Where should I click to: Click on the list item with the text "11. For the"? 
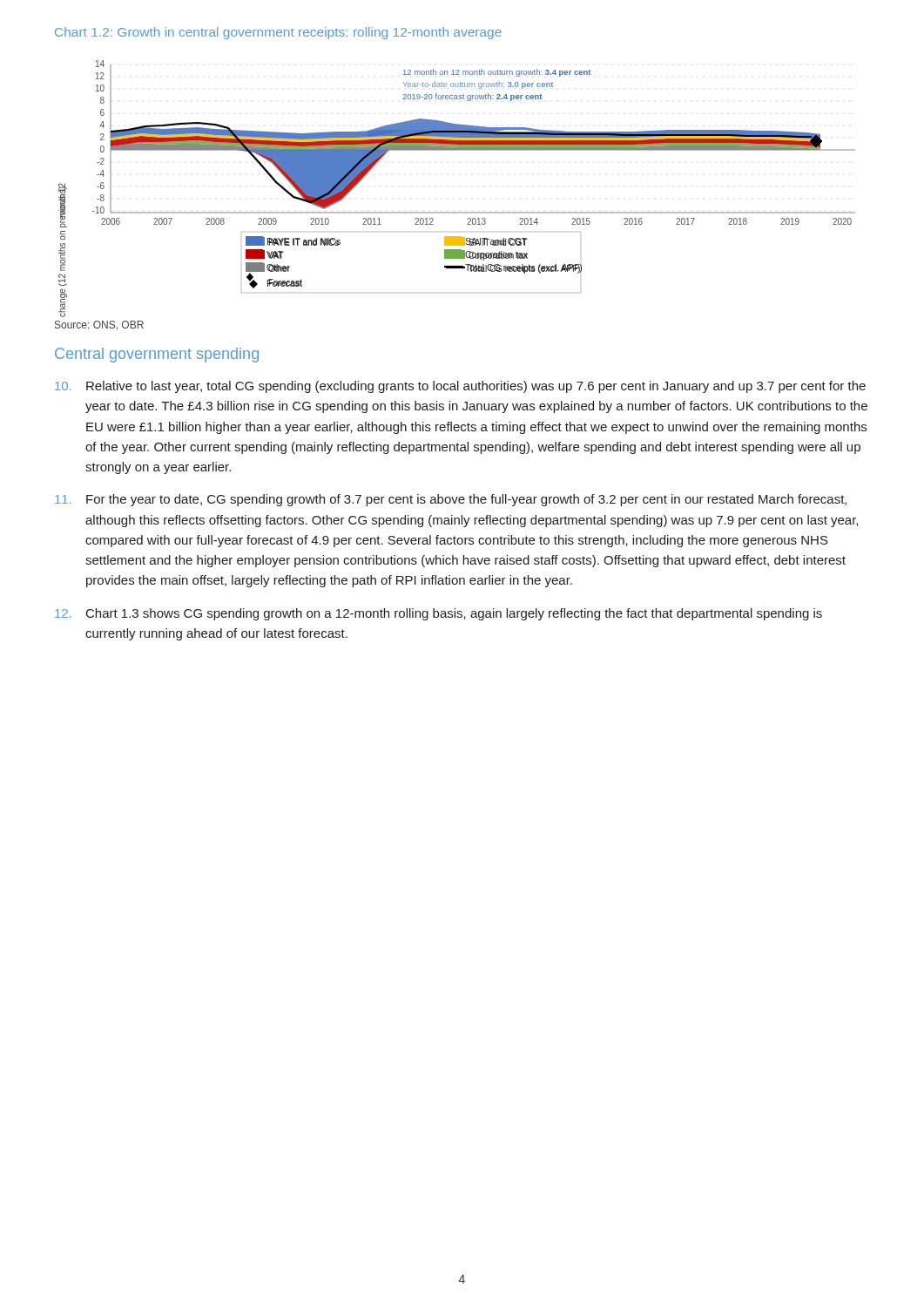tap(462, 540)
